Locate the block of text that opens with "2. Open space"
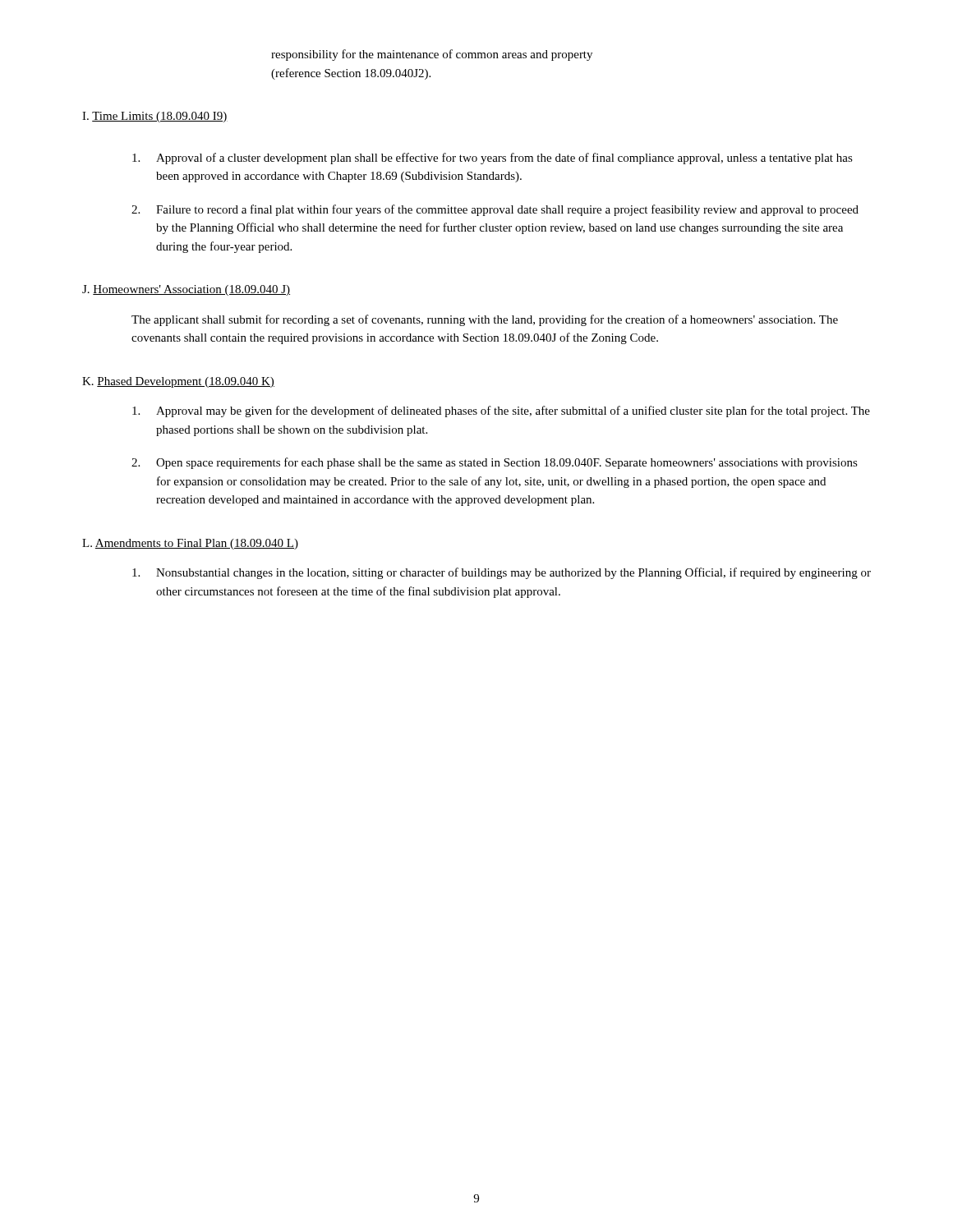The image size is (953, 1232). [501, 481]
